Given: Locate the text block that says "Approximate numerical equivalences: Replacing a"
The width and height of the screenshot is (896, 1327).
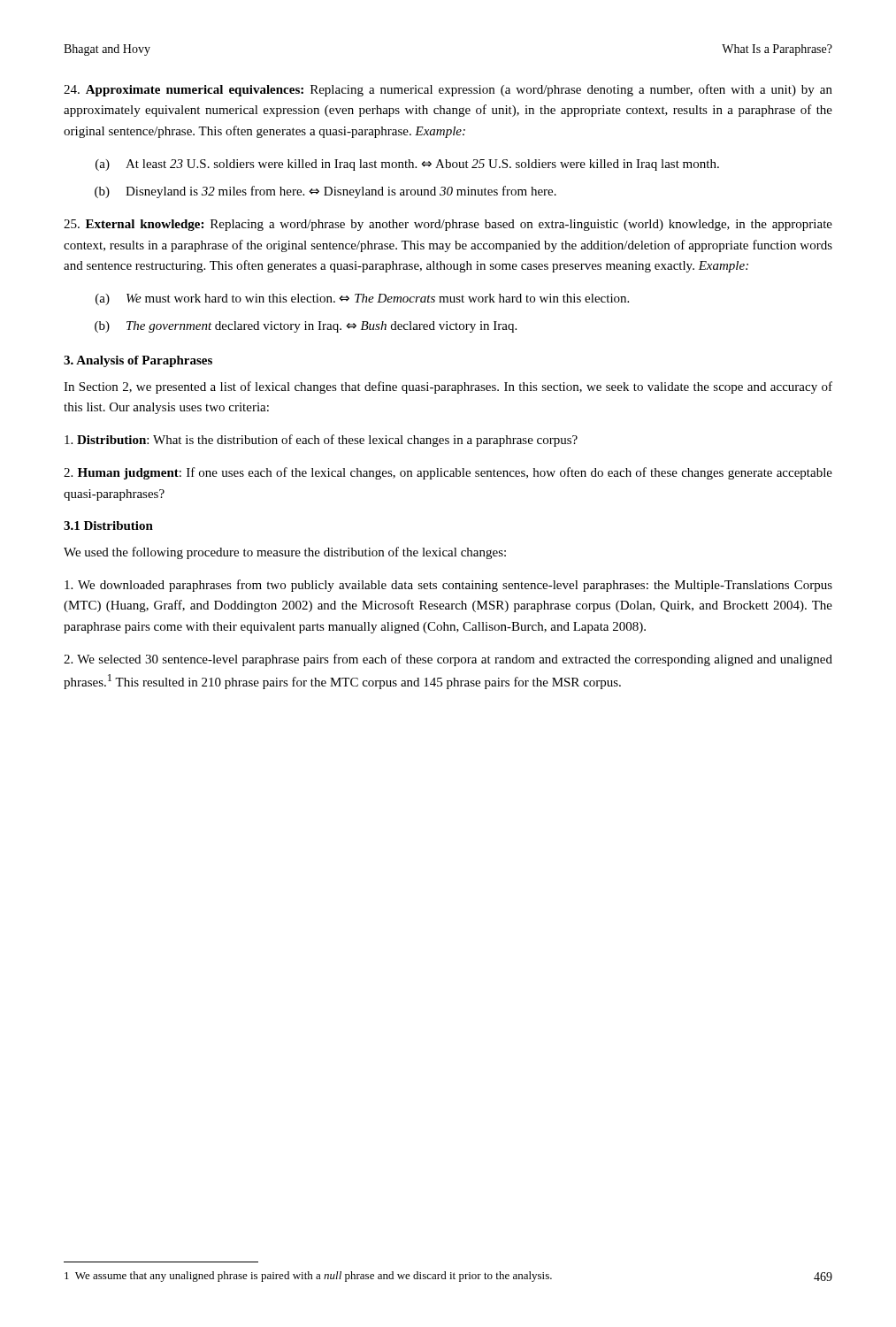Looking at the screenshot, I should (448, 110).
